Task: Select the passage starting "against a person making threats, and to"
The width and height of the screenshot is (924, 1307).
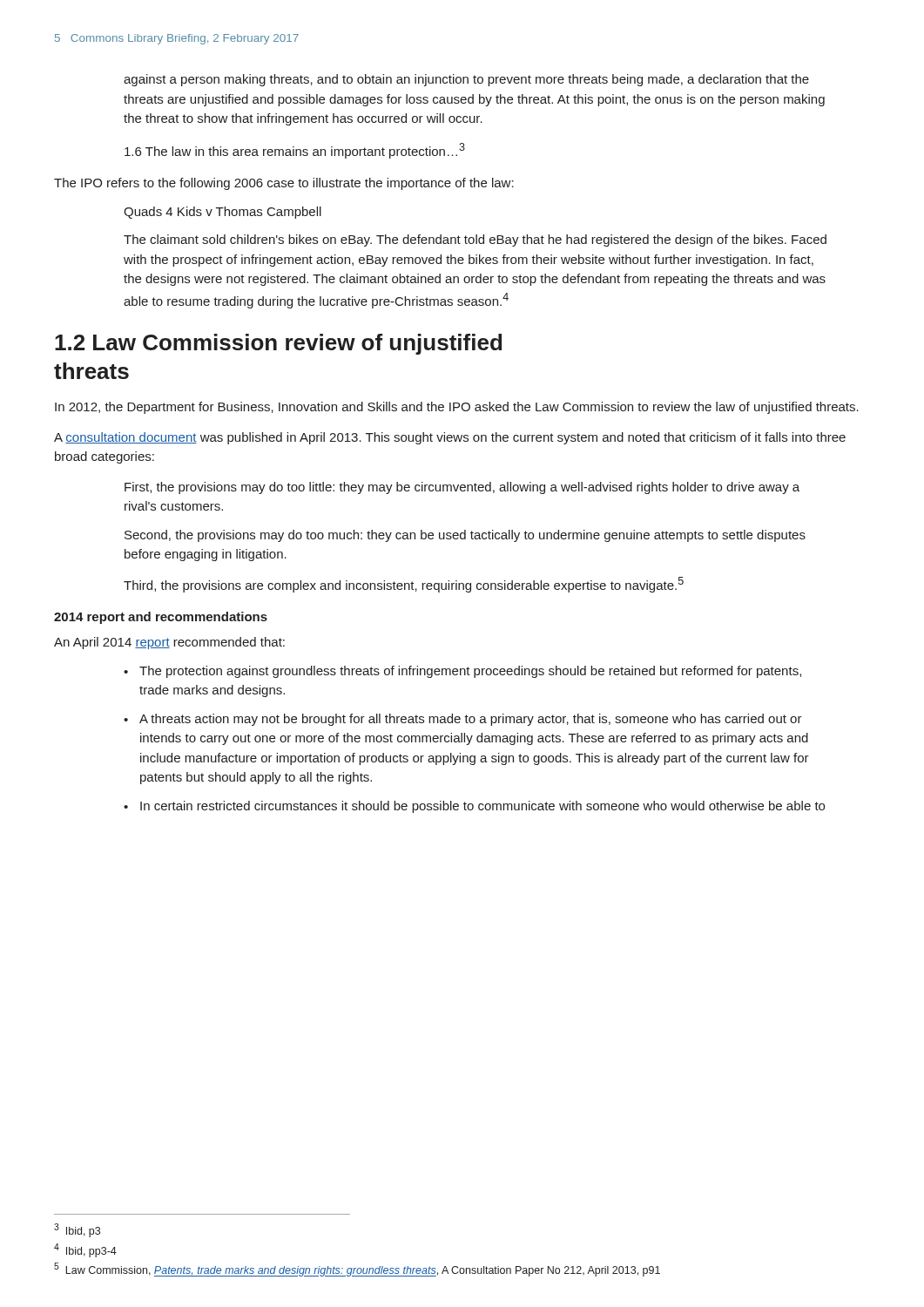Action: 479,99
